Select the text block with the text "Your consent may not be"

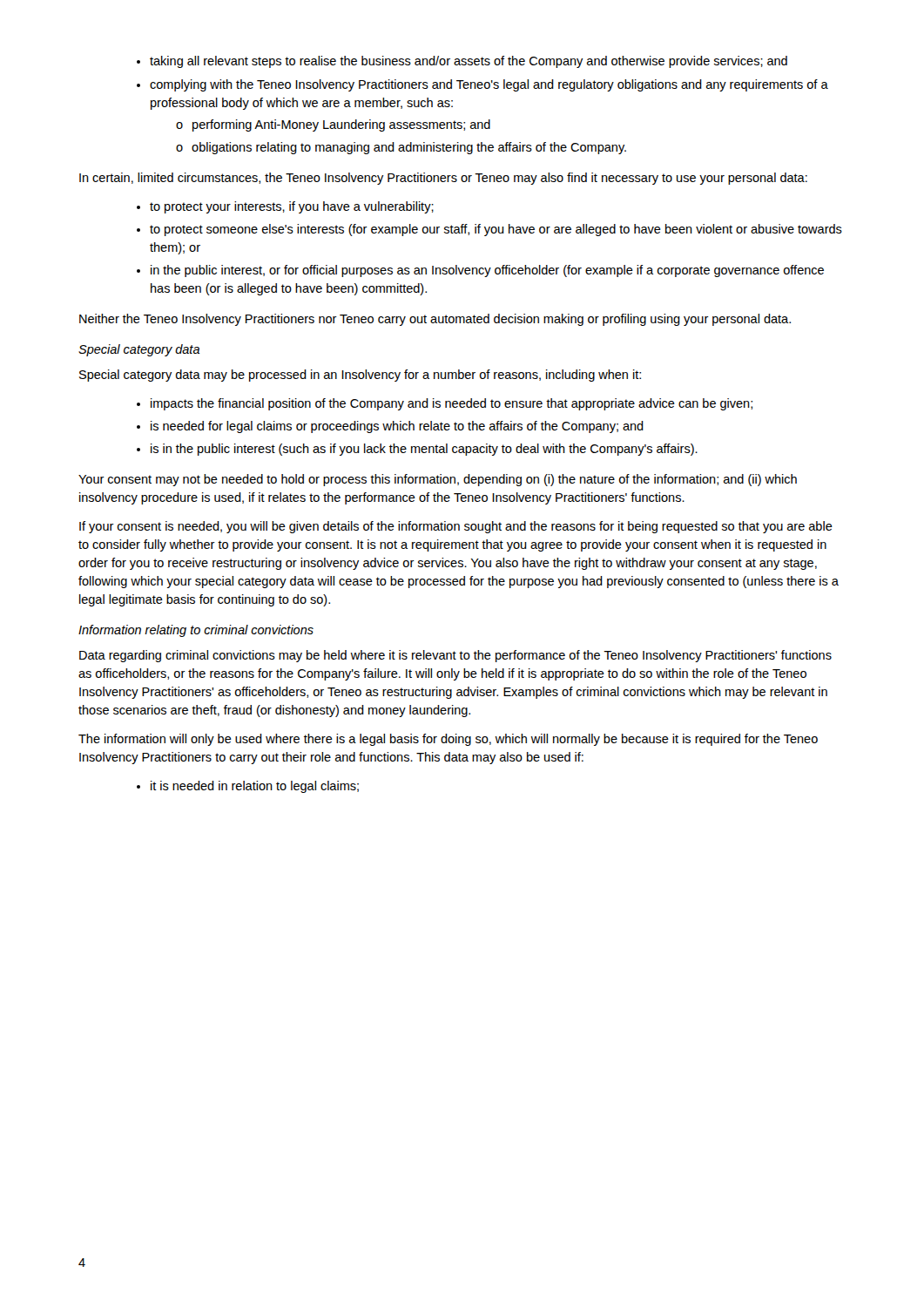pyautogui.click(x=438, y=489)
